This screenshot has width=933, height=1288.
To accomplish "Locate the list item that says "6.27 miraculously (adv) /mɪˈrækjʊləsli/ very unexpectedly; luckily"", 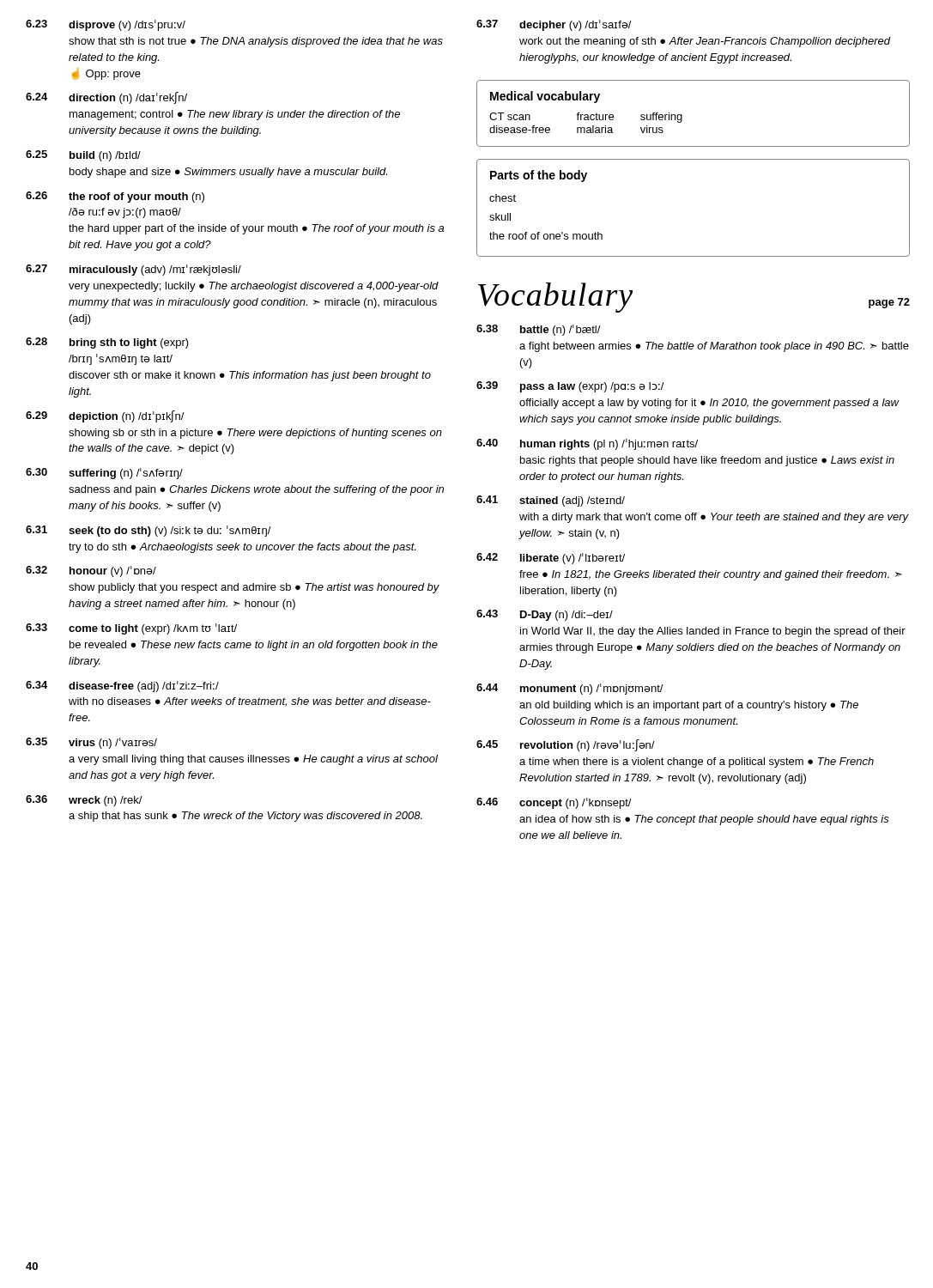I will click(236, 294).
